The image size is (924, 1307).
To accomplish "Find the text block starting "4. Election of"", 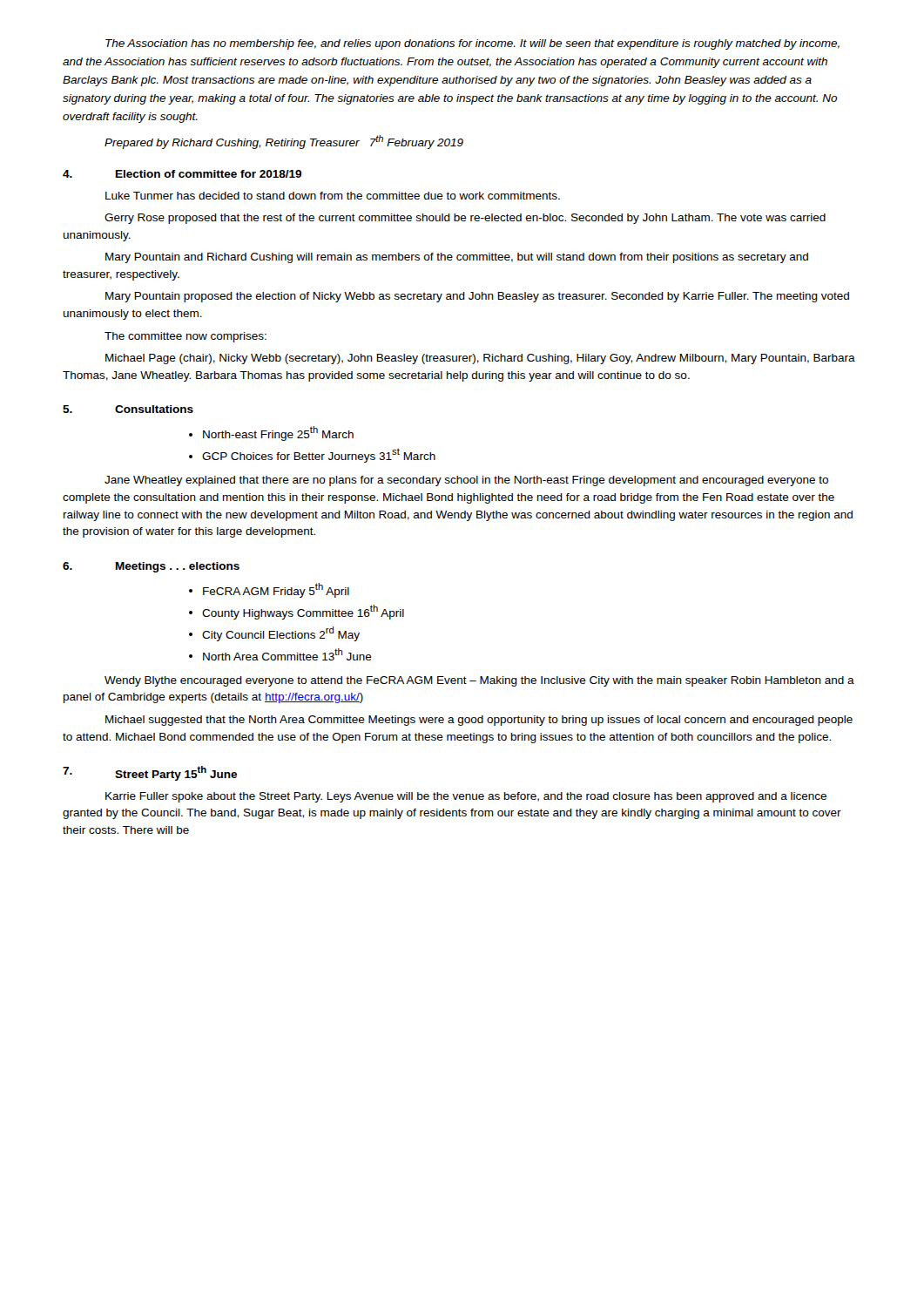I will click(x=182, y=174).
